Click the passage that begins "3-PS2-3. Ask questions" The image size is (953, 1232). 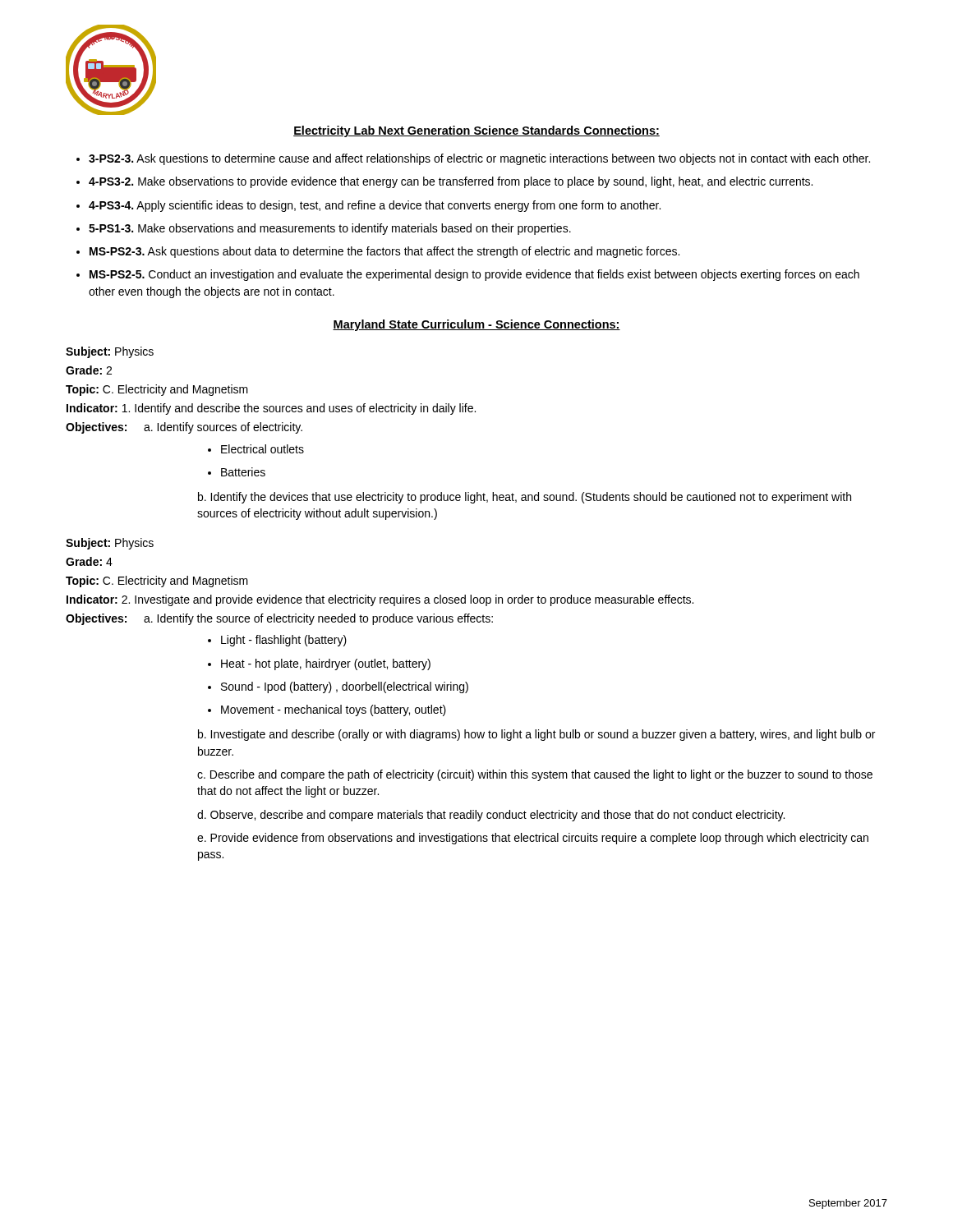480,158
